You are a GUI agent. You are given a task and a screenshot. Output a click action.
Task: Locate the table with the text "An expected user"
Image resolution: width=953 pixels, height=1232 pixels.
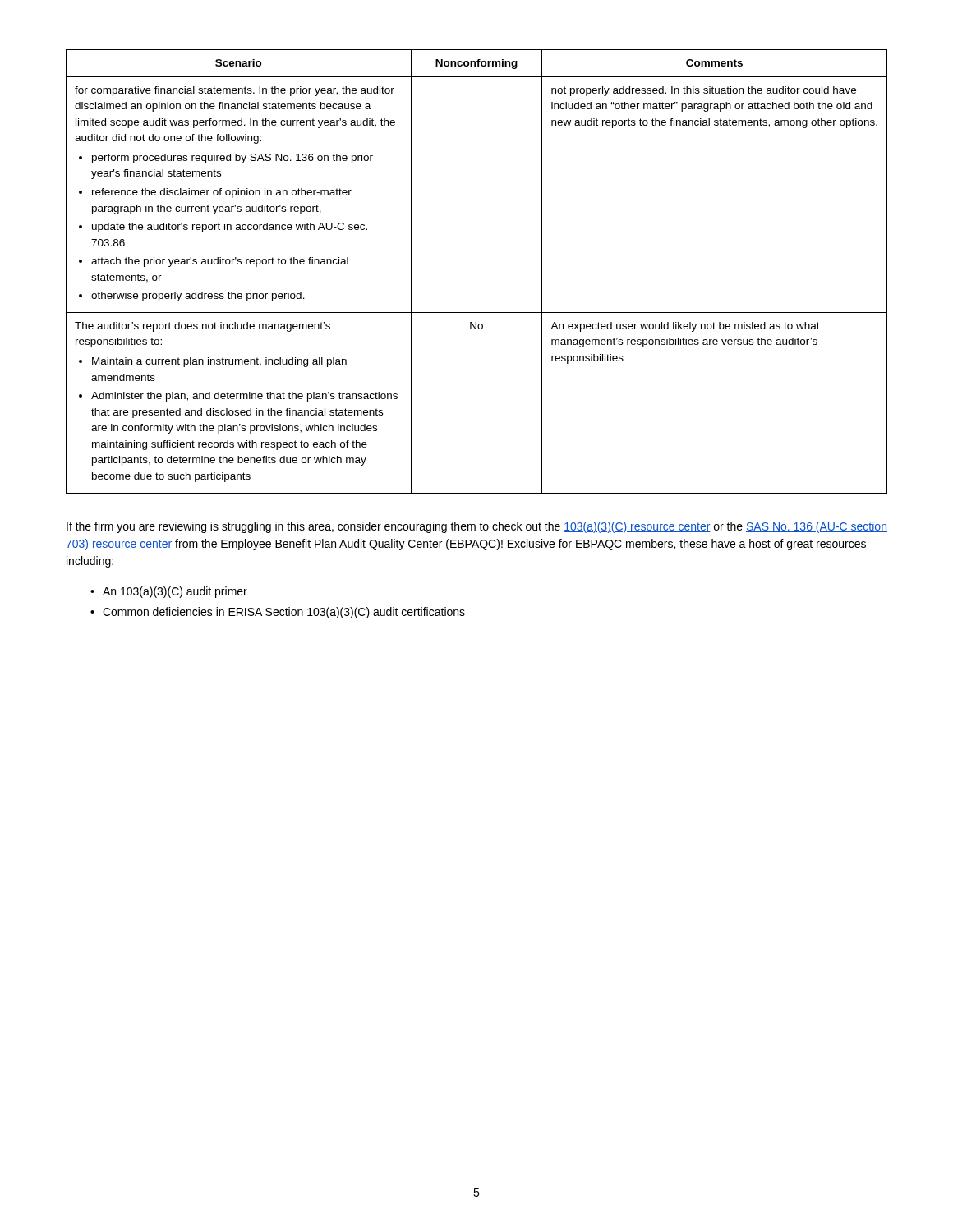coord(476,271)
